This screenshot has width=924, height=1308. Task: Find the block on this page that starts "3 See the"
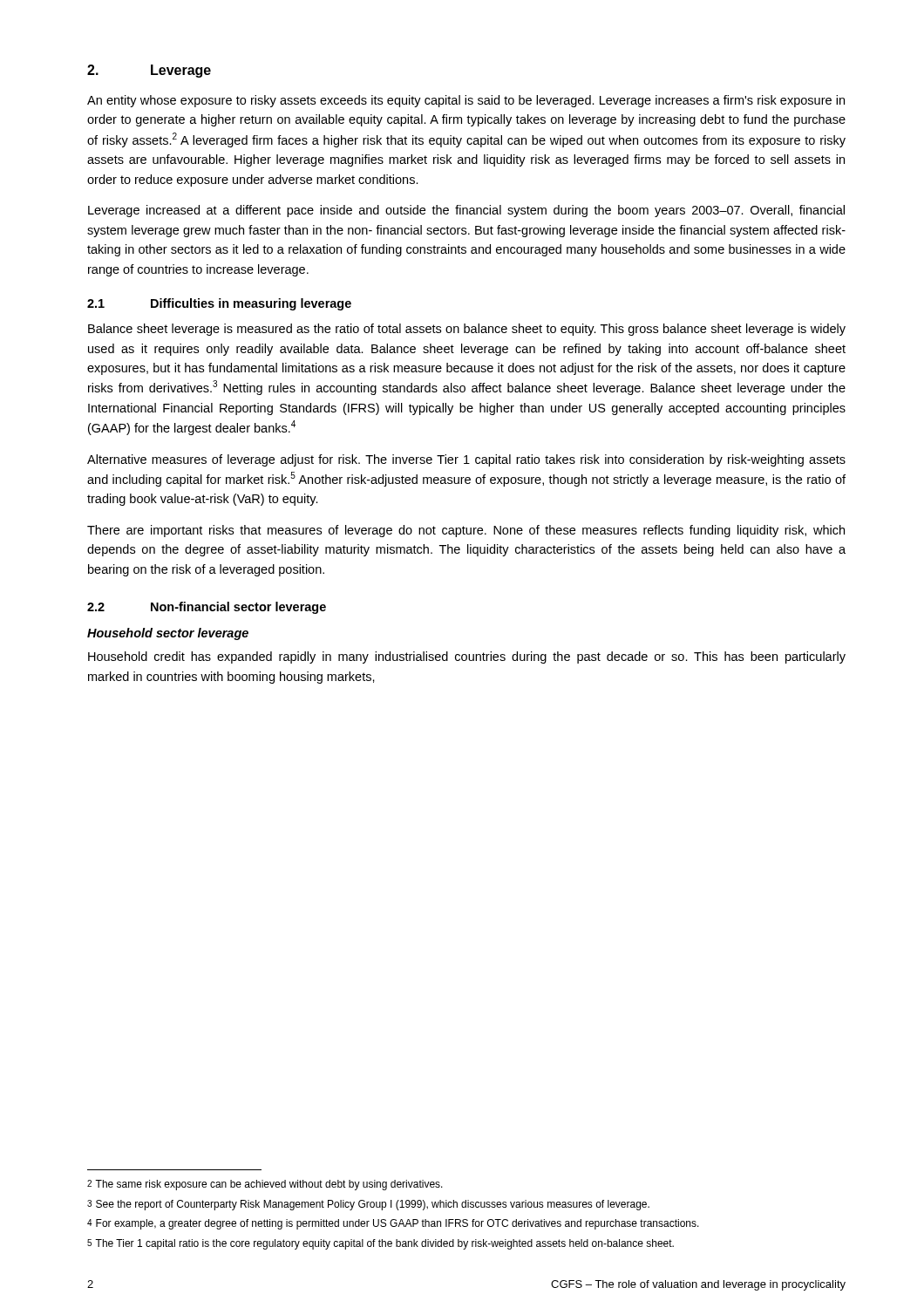466,1205
